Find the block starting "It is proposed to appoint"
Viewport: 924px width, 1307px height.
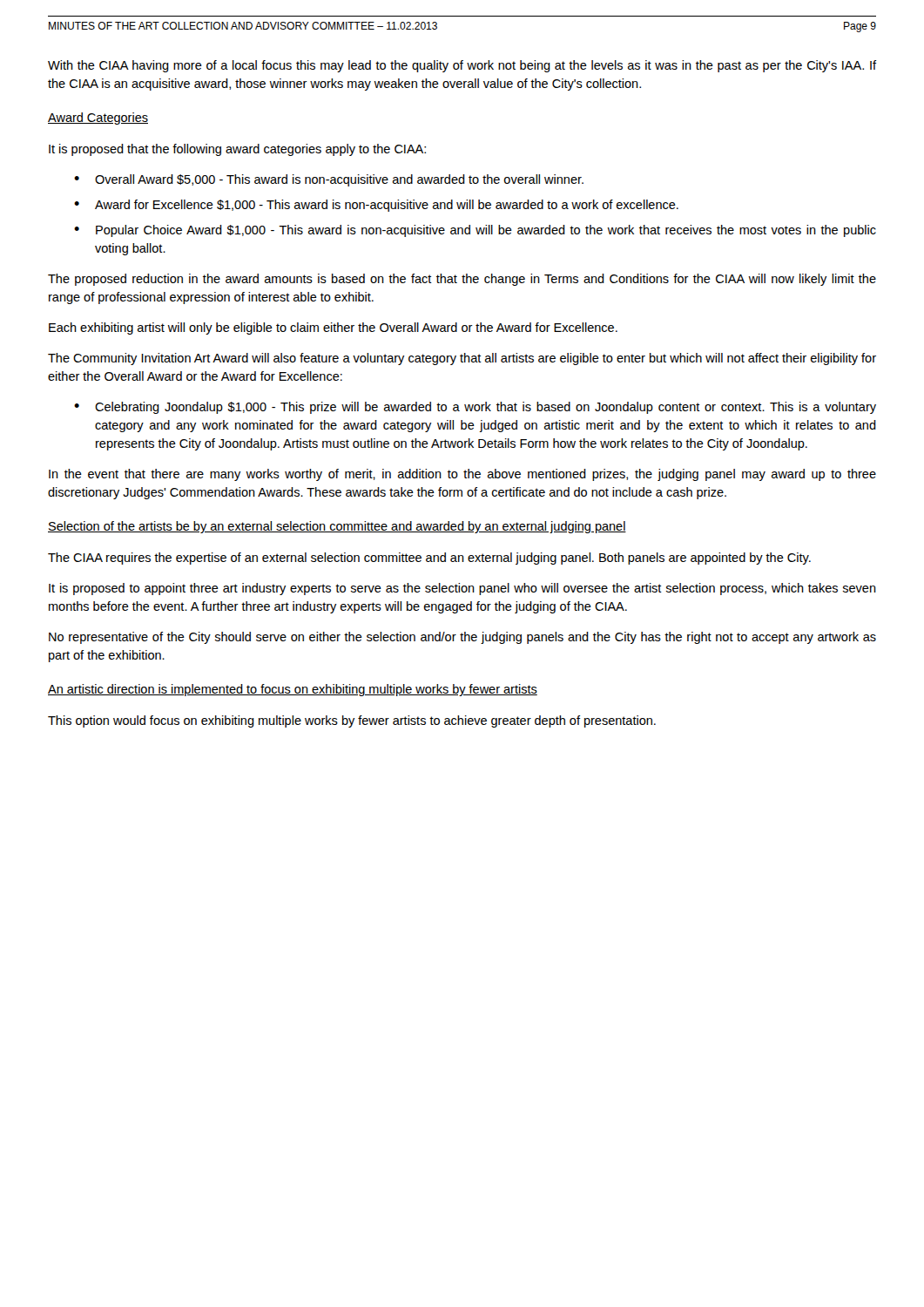462,598
